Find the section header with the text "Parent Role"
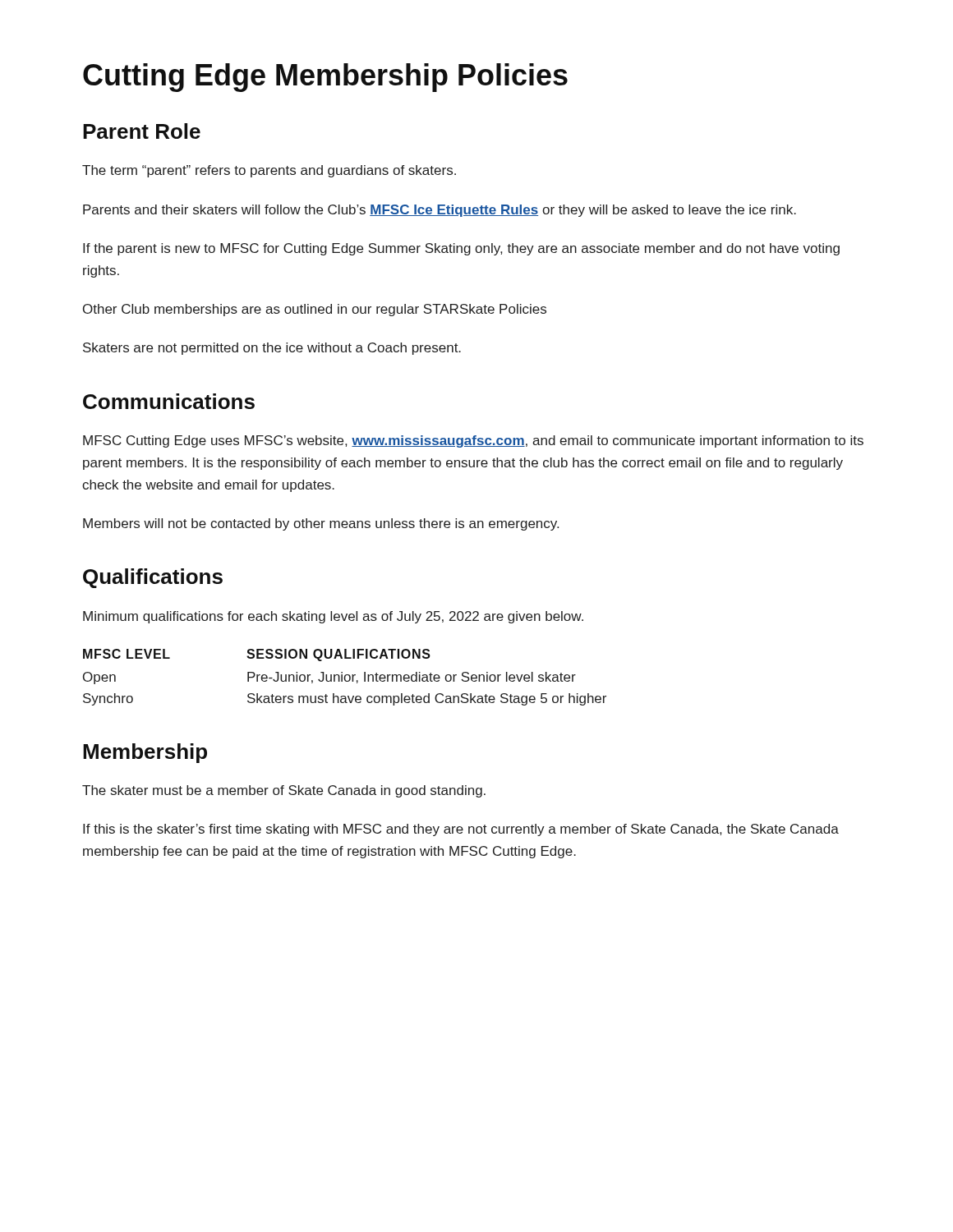The image size is (953, 1232). tap(142, 132)
